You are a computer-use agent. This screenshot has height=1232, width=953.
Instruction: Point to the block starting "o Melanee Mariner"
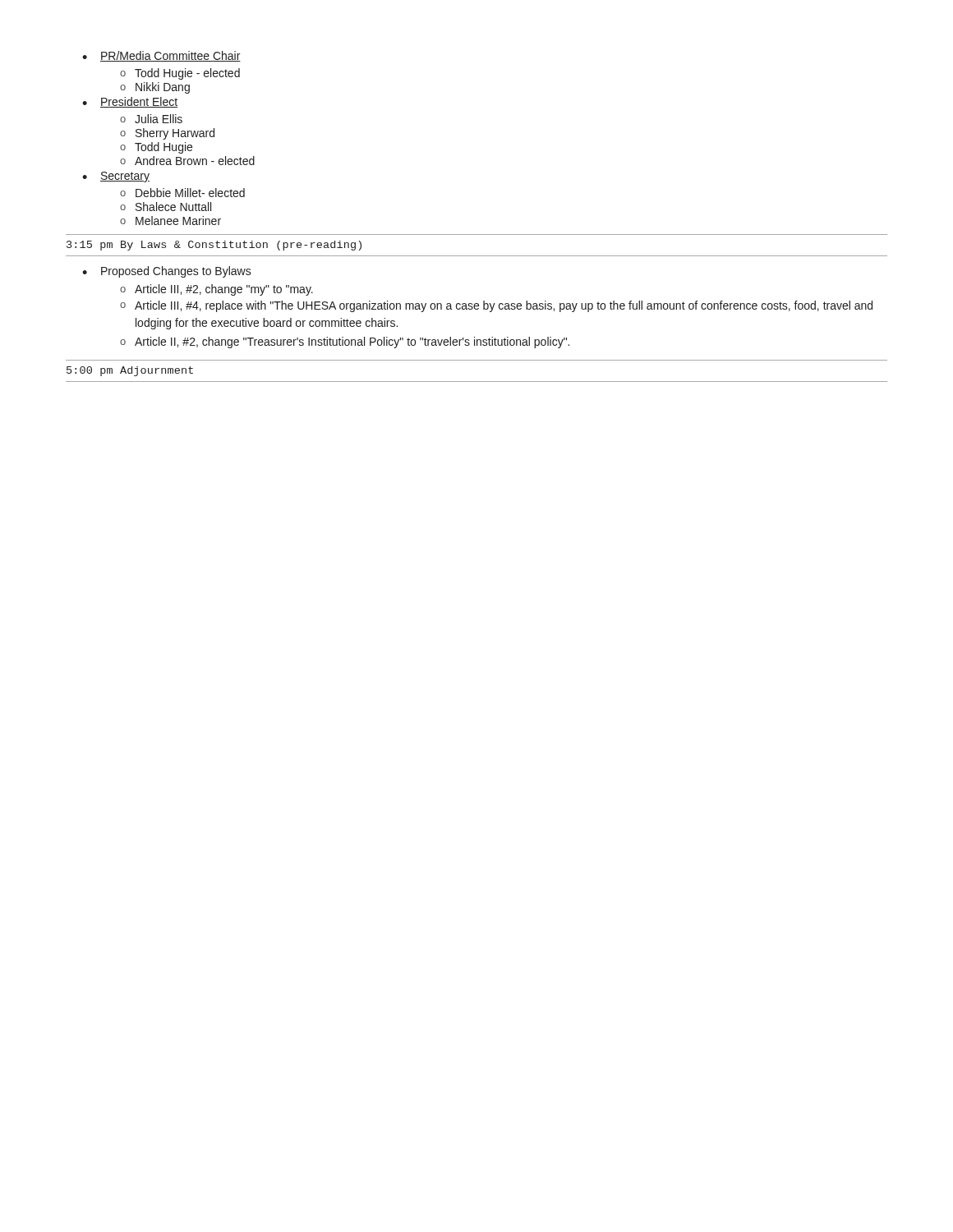171,221
